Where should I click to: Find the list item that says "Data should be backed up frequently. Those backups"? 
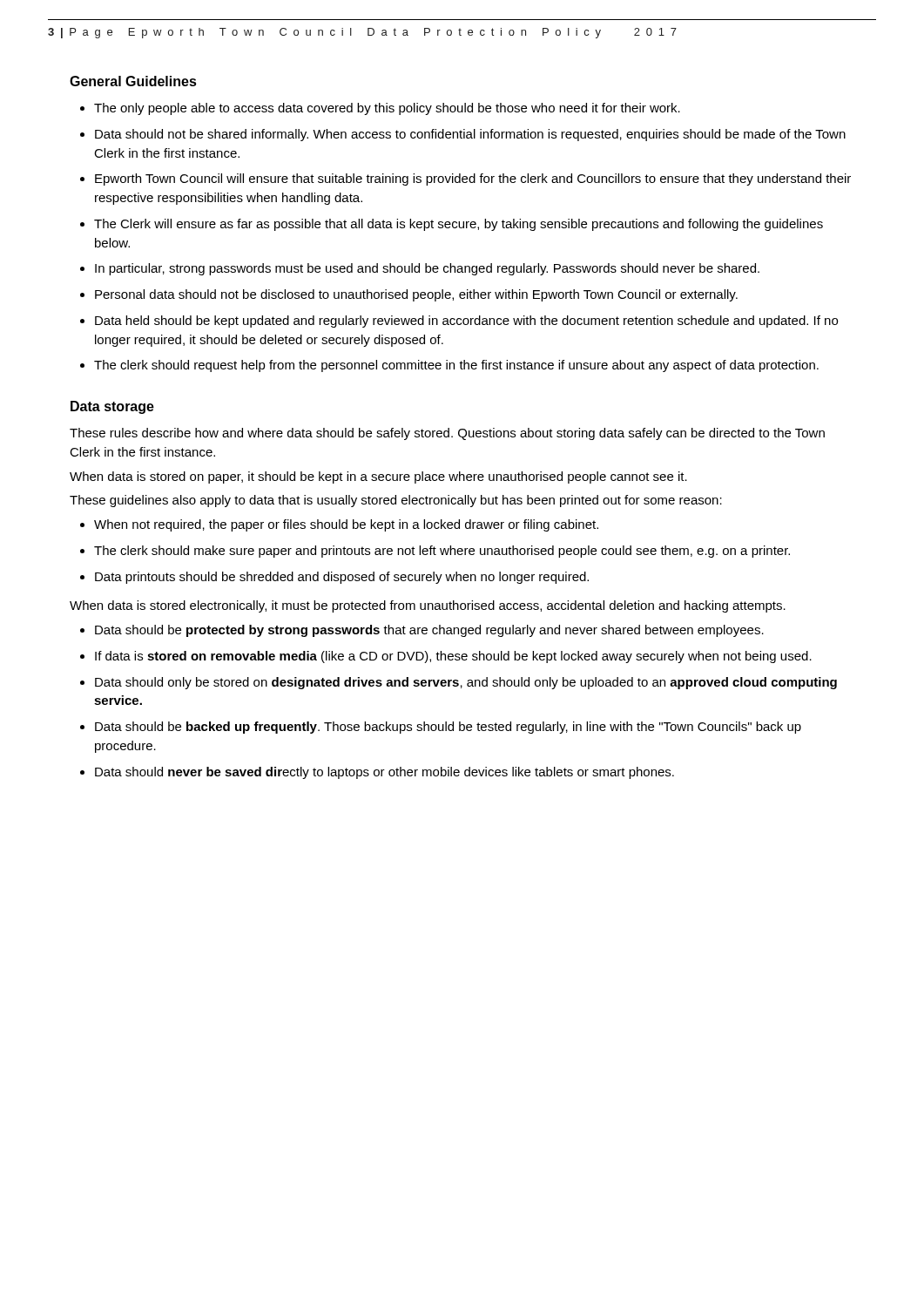coord(448,736)
